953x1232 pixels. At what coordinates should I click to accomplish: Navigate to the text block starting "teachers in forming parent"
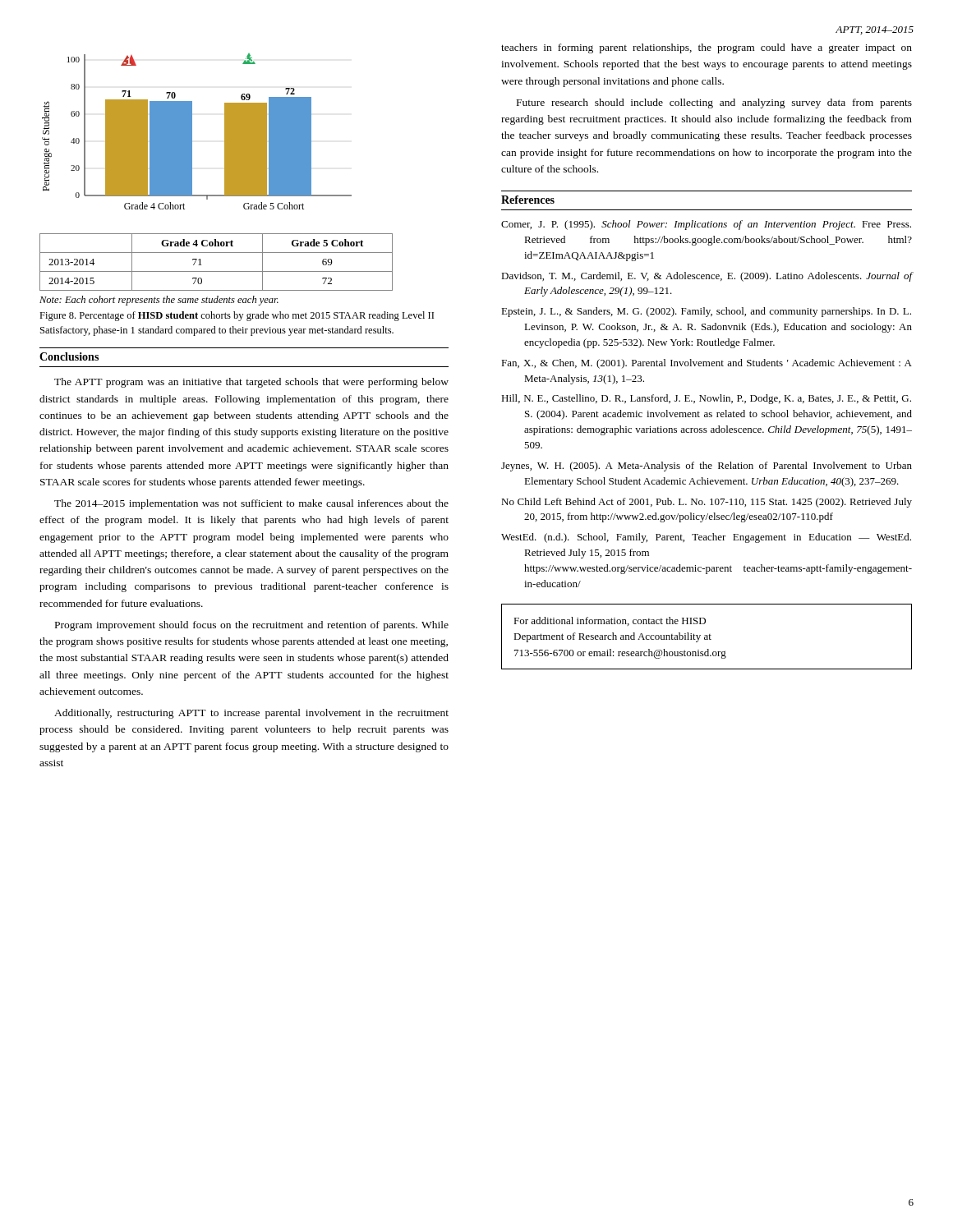point(707,108)
